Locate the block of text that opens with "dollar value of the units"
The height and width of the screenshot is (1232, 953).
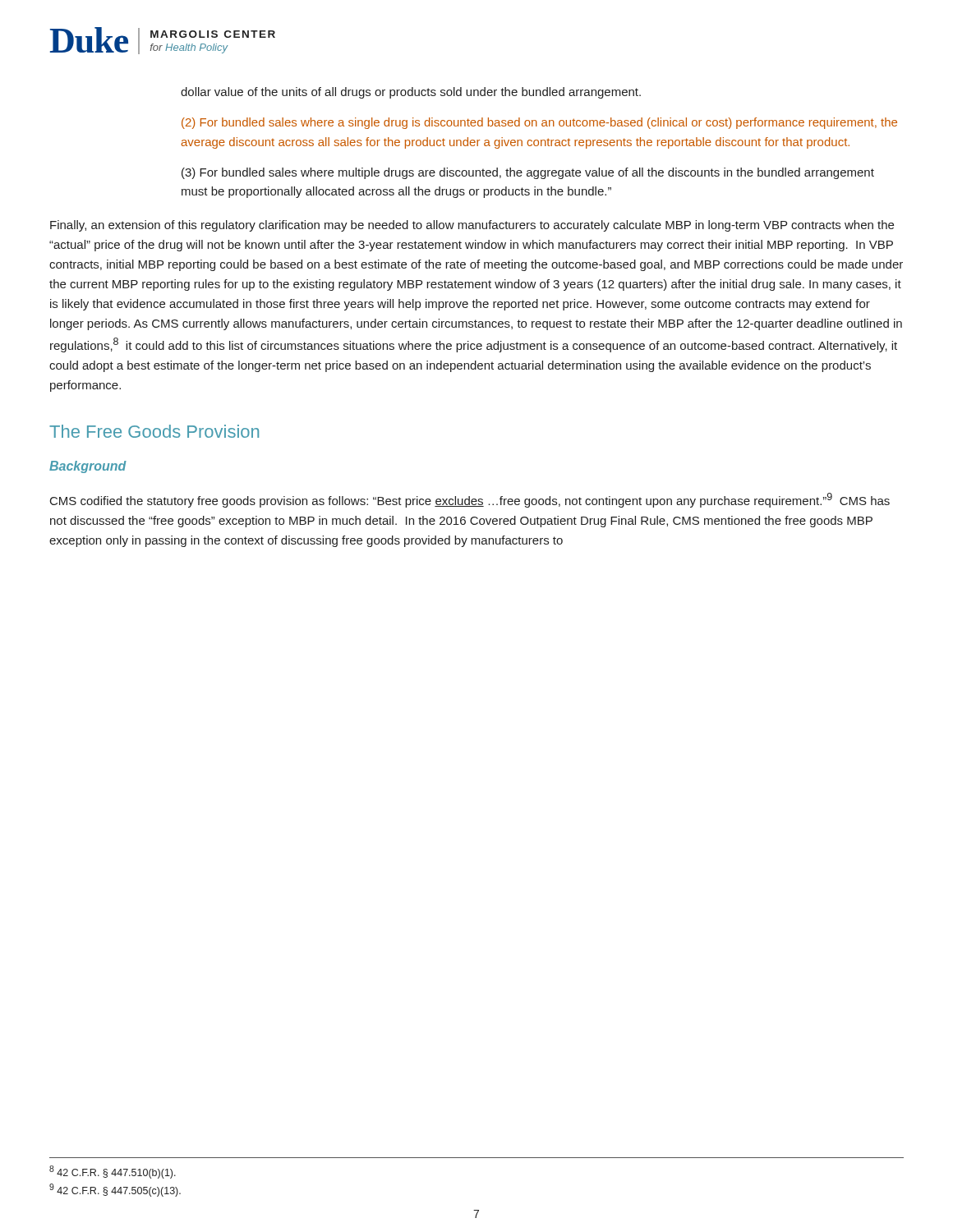[x=411, y=92]
